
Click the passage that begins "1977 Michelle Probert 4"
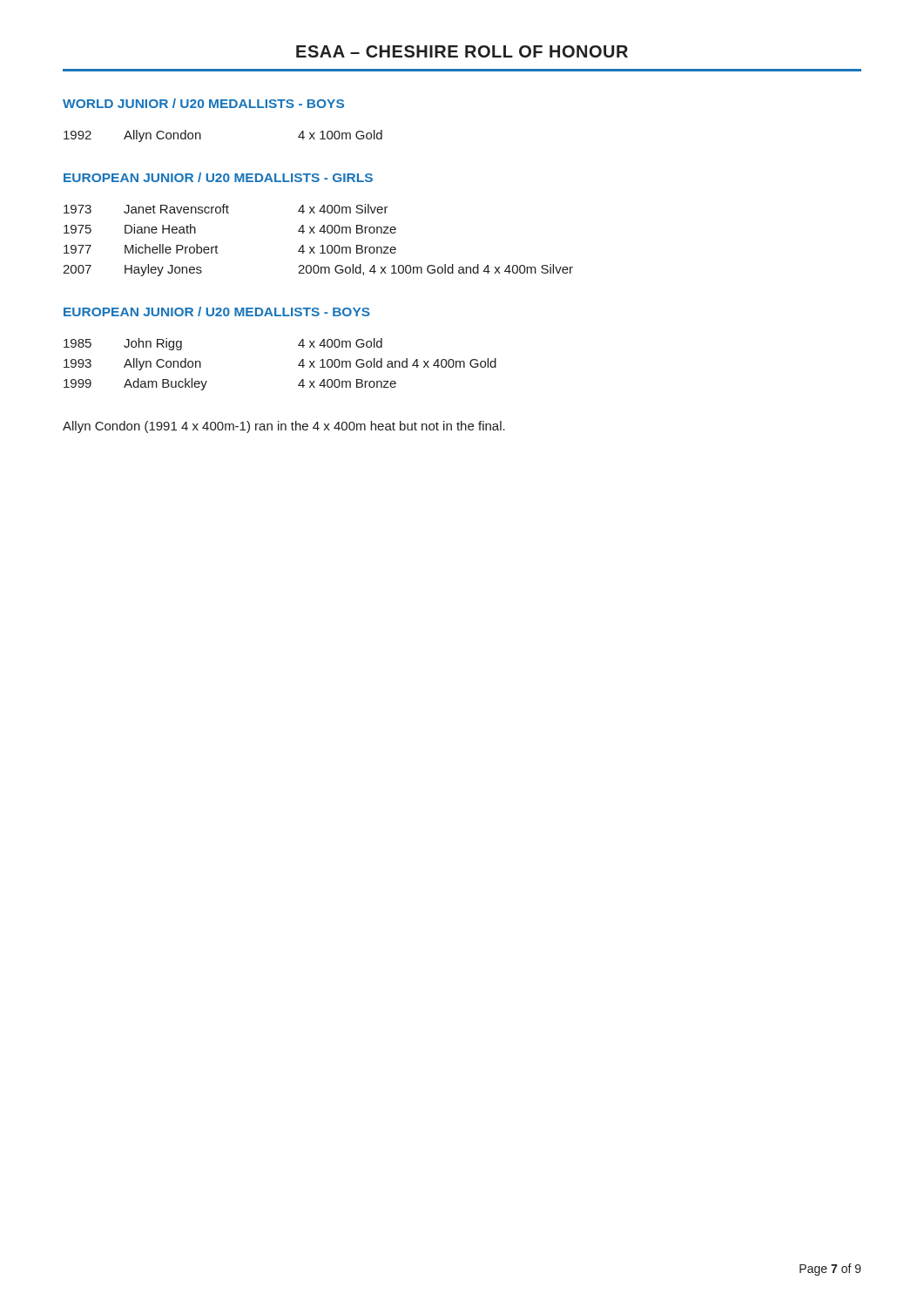pyautogui.click(x=74, y=250)
